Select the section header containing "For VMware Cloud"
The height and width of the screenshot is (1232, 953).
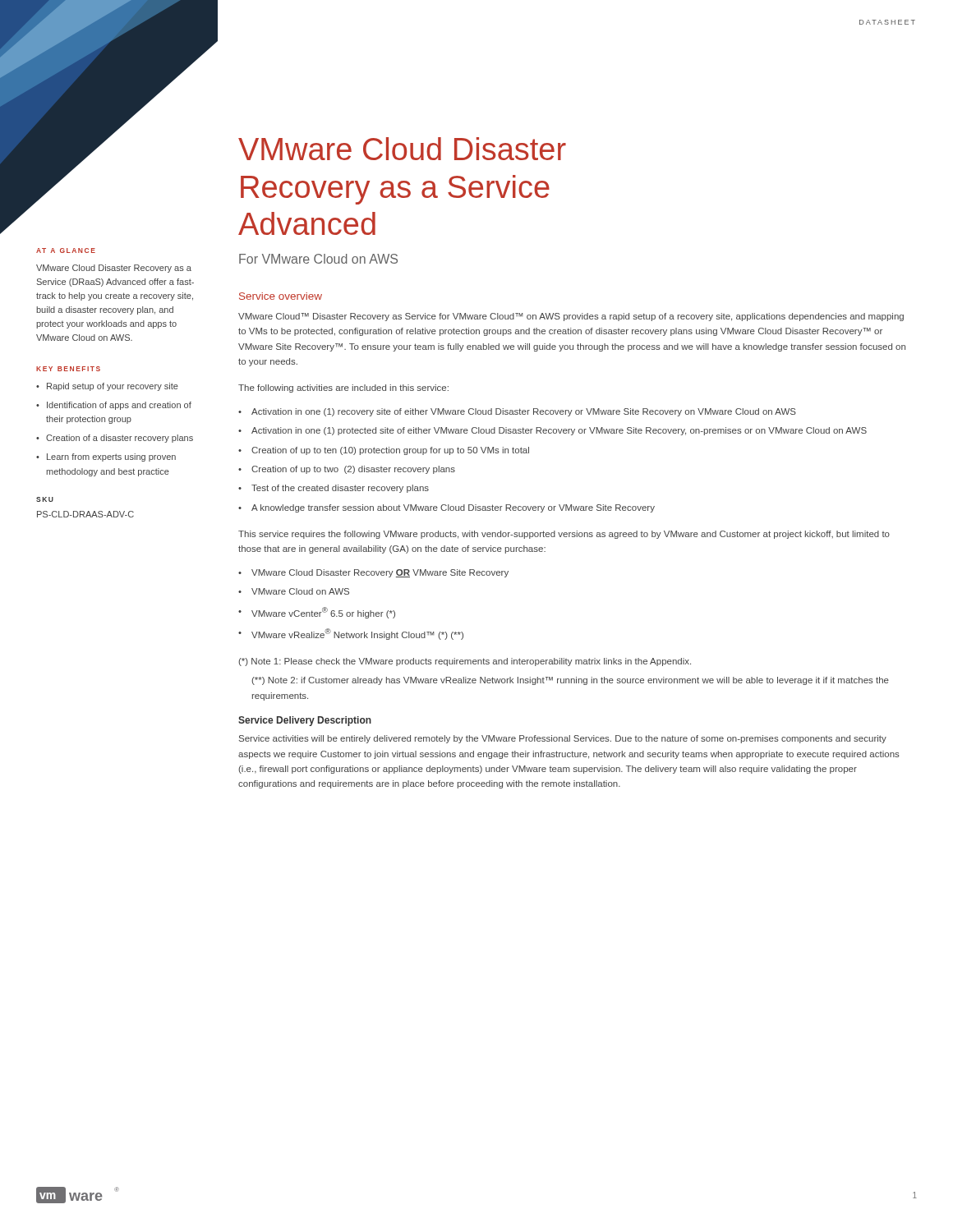pyautogui.click(x=318, y=259)
